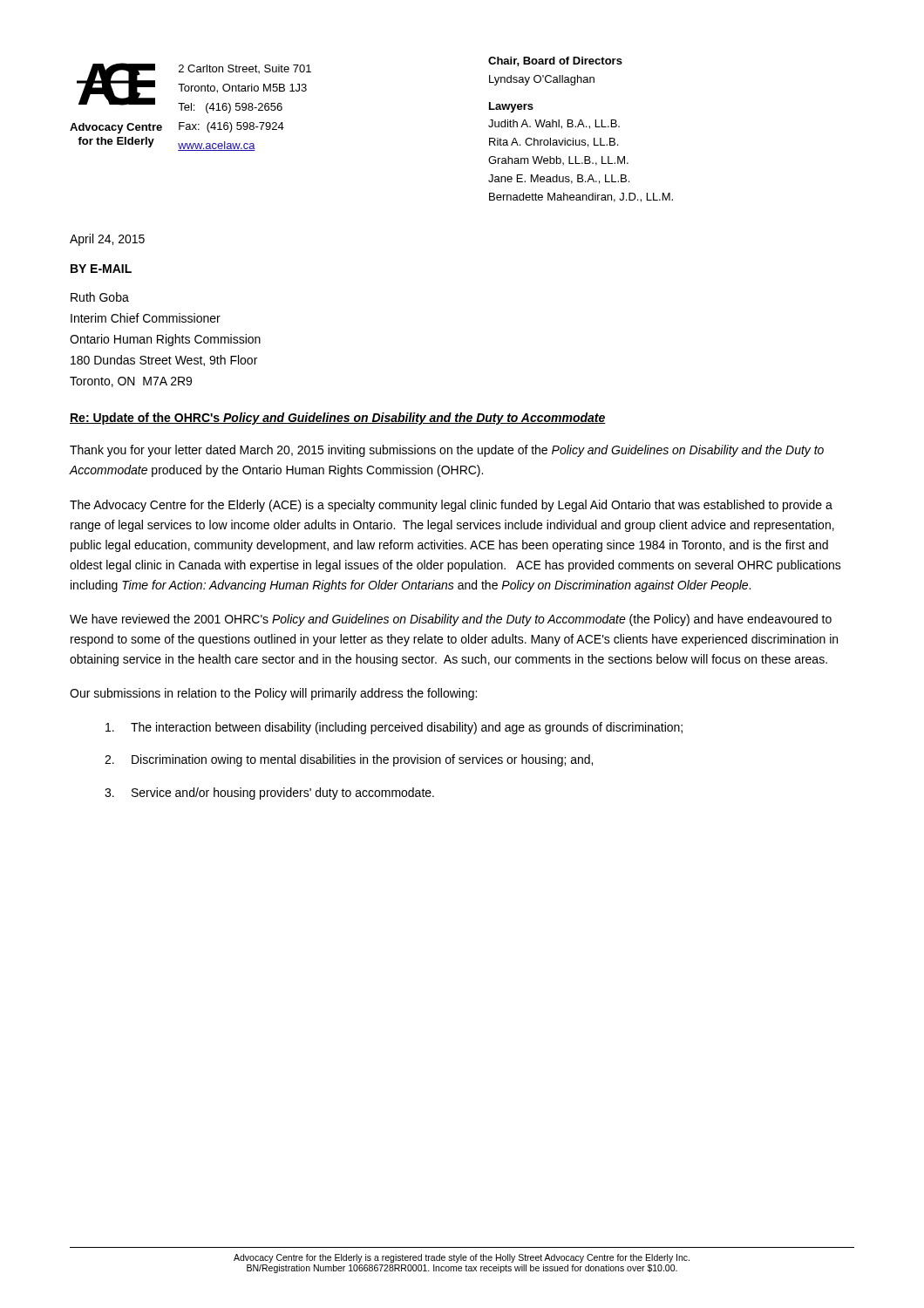Image resolution: width=924 pixels, height=1308 pixels.
Task: Find the block on this page that starts "2 Carlton Street, Suite"
Action: point(245,107)
